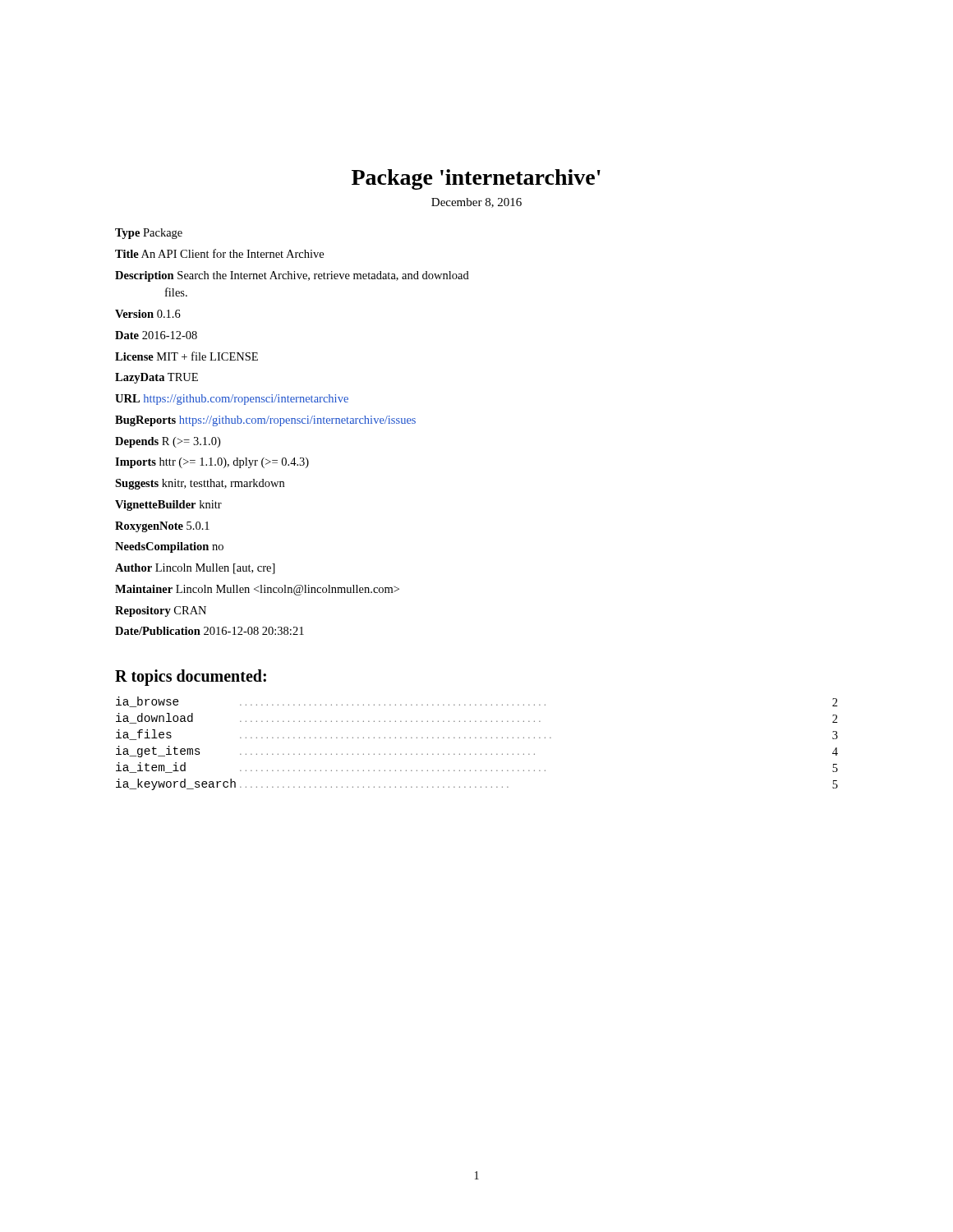
Task: Find the passage starting "Date 2016-12-08"
Action: [156, 335]
